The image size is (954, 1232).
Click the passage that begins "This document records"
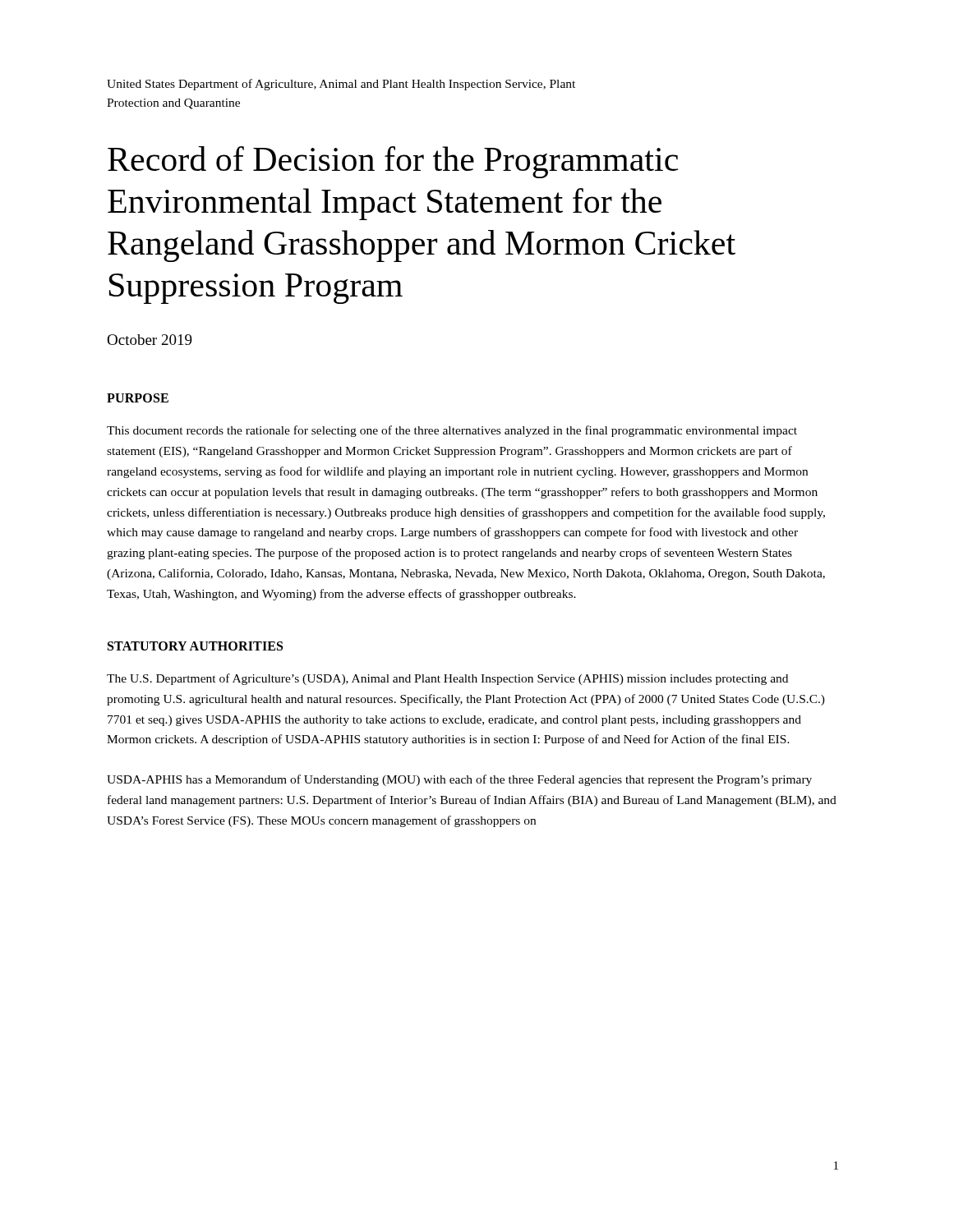coord(466,512)
